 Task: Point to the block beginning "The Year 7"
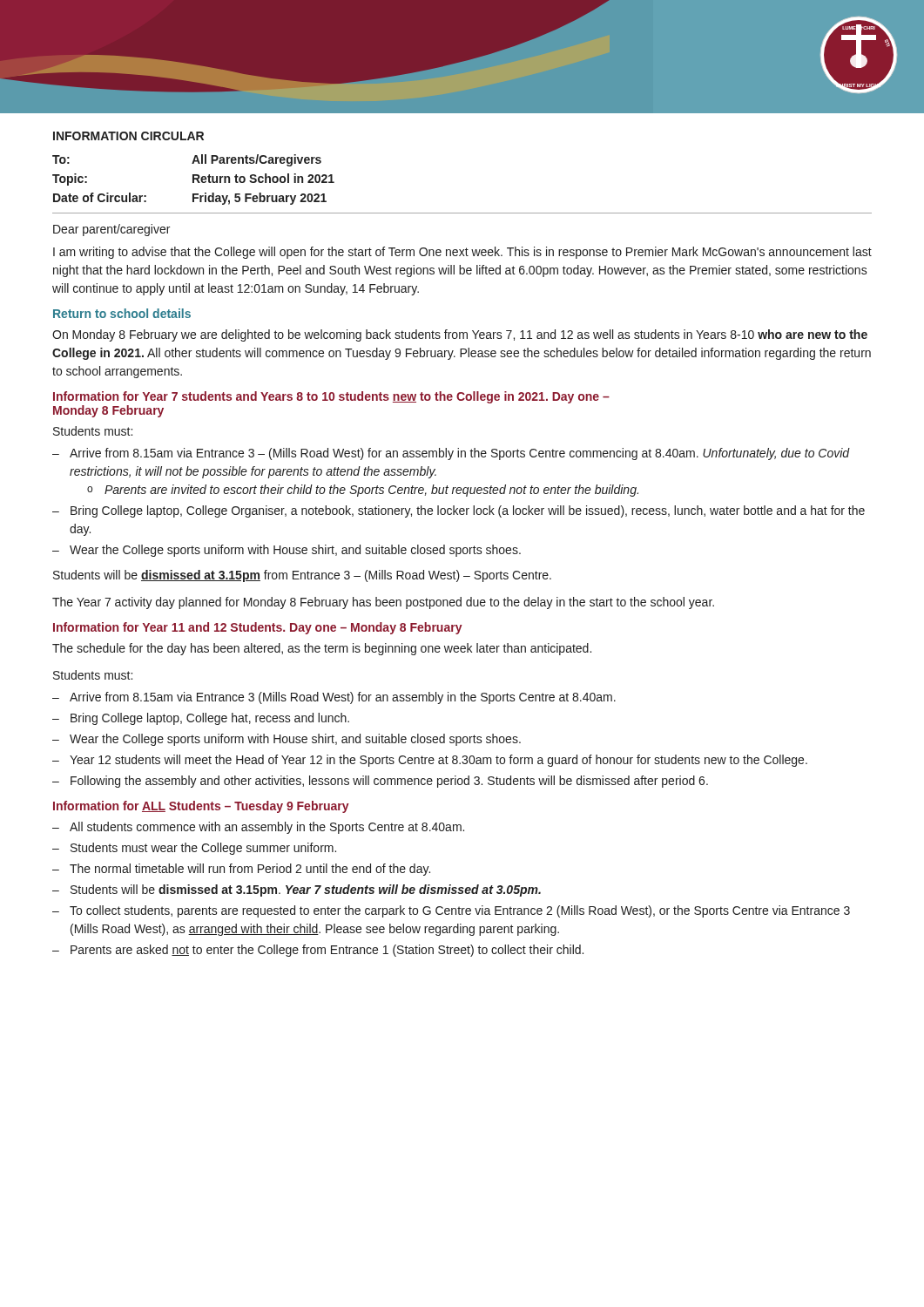coord(384,602)
